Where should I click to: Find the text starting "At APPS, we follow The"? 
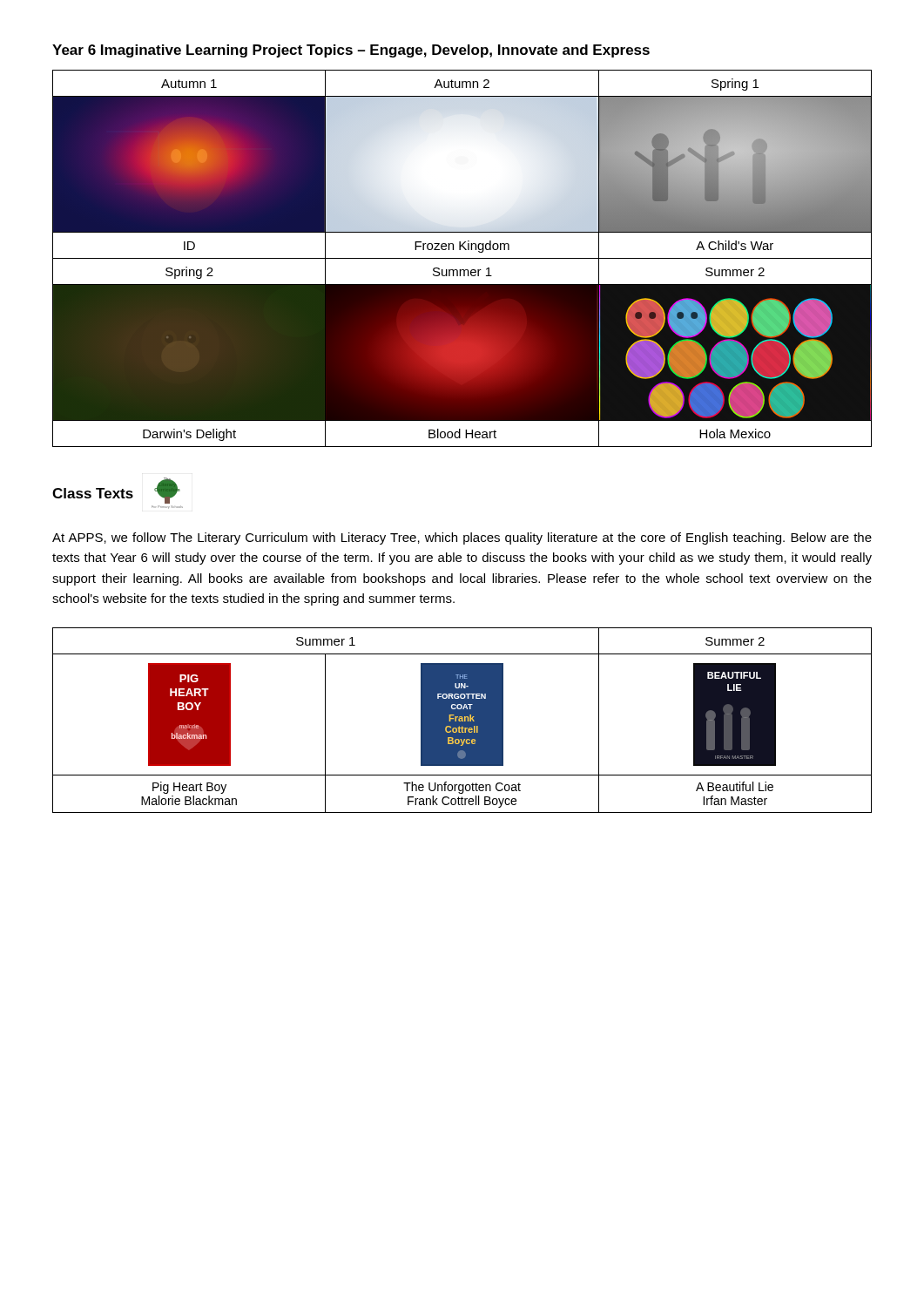[x=462, y=568]
